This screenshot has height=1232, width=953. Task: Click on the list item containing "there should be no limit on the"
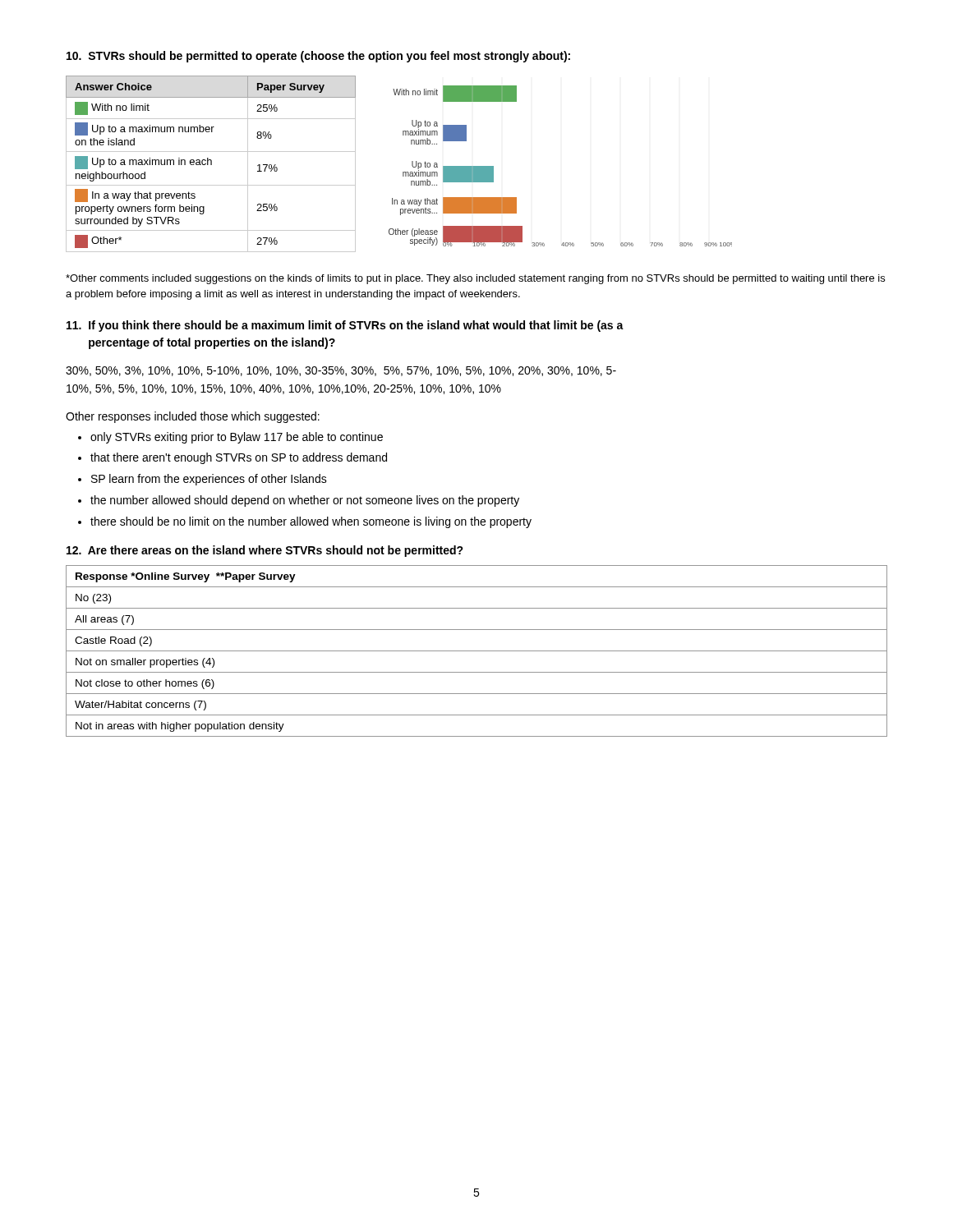(x=311, y=521)
